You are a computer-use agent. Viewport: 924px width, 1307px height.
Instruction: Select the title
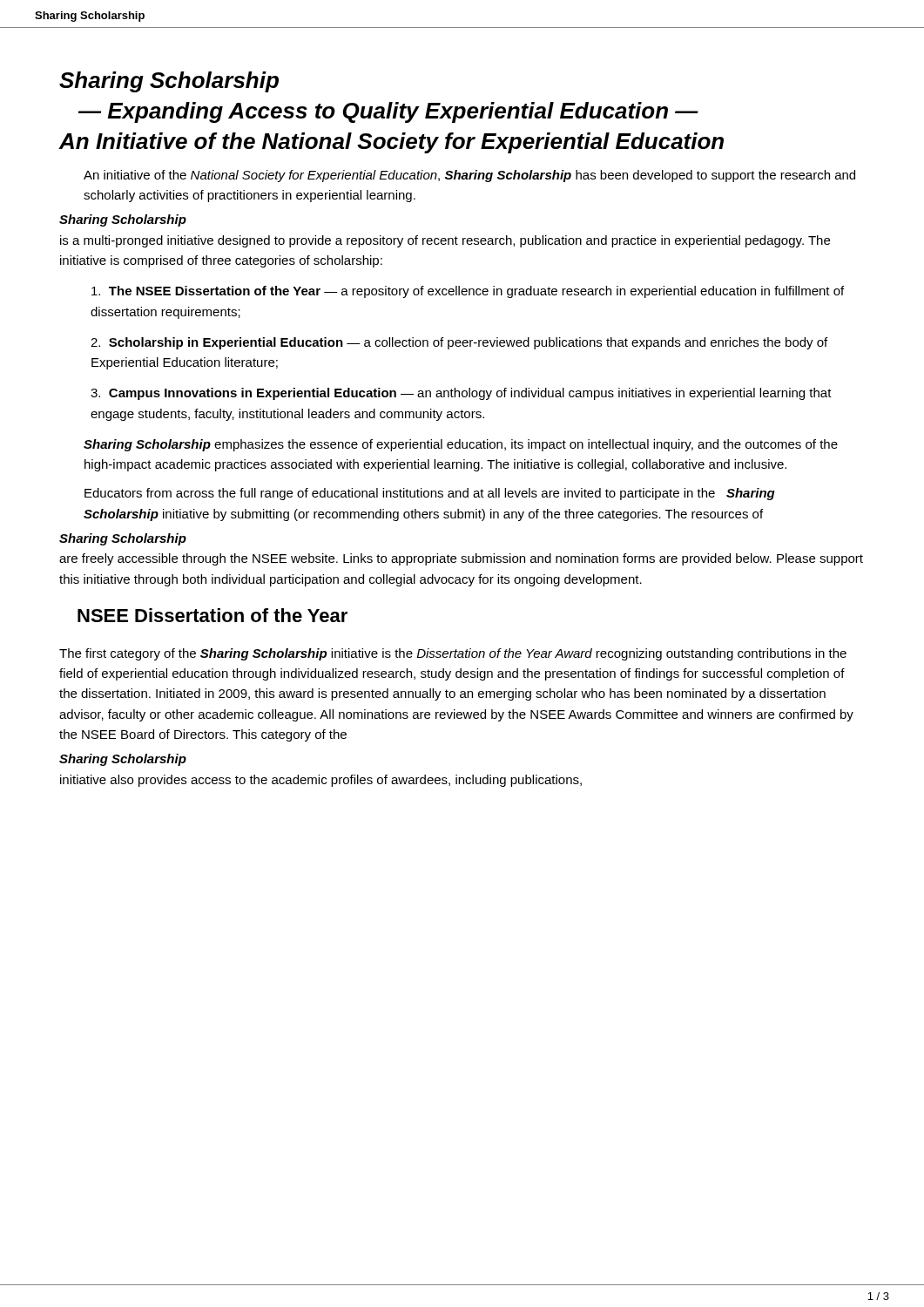462,111
